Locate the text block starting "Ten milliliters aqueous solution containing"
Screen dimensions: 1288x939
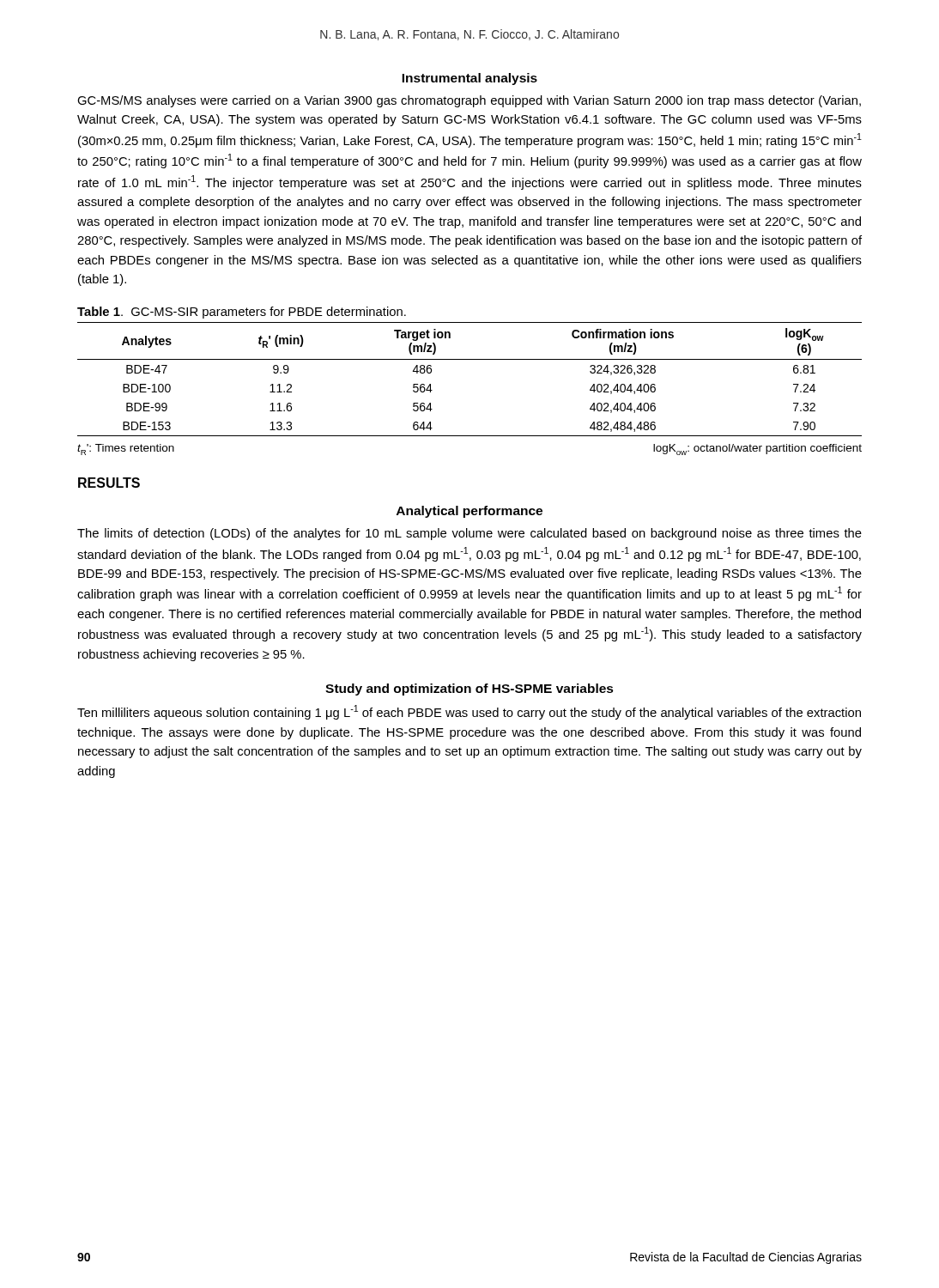click(x=470, y=741)
